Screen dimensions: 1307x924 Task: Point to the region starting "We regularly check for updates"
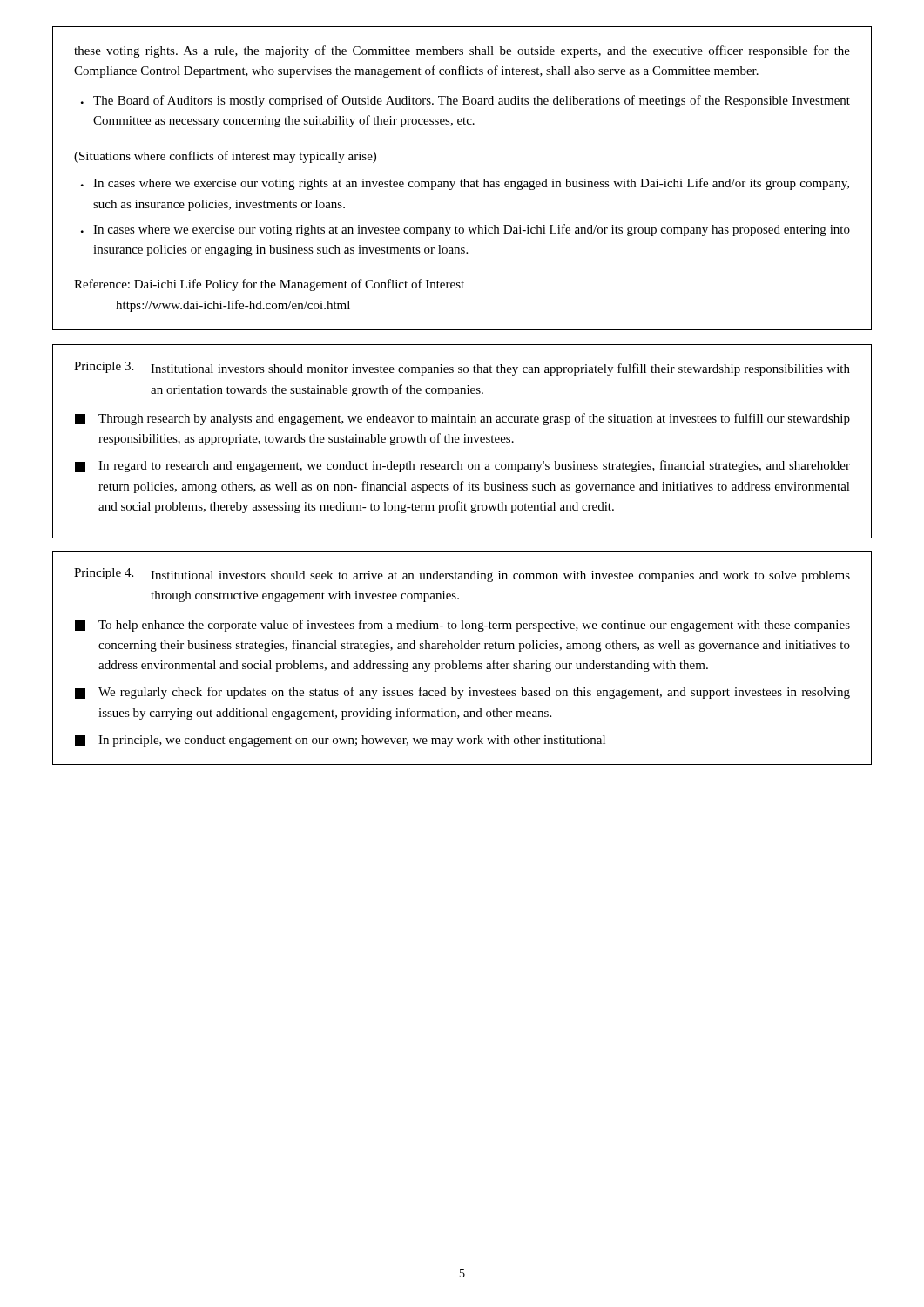point(462,703)
